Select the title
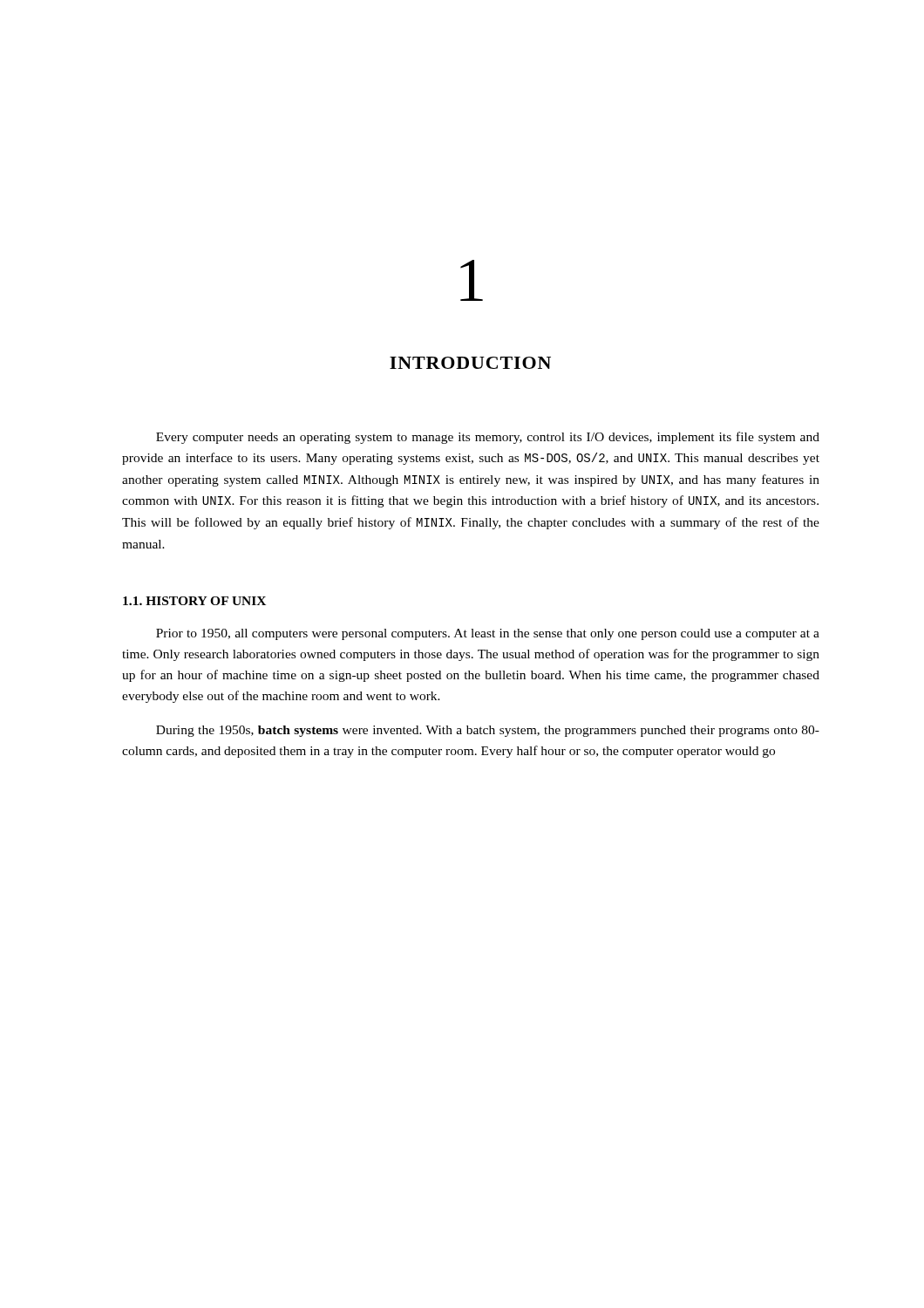Screen dimensions: 1308x924 [x=471, y=280]
